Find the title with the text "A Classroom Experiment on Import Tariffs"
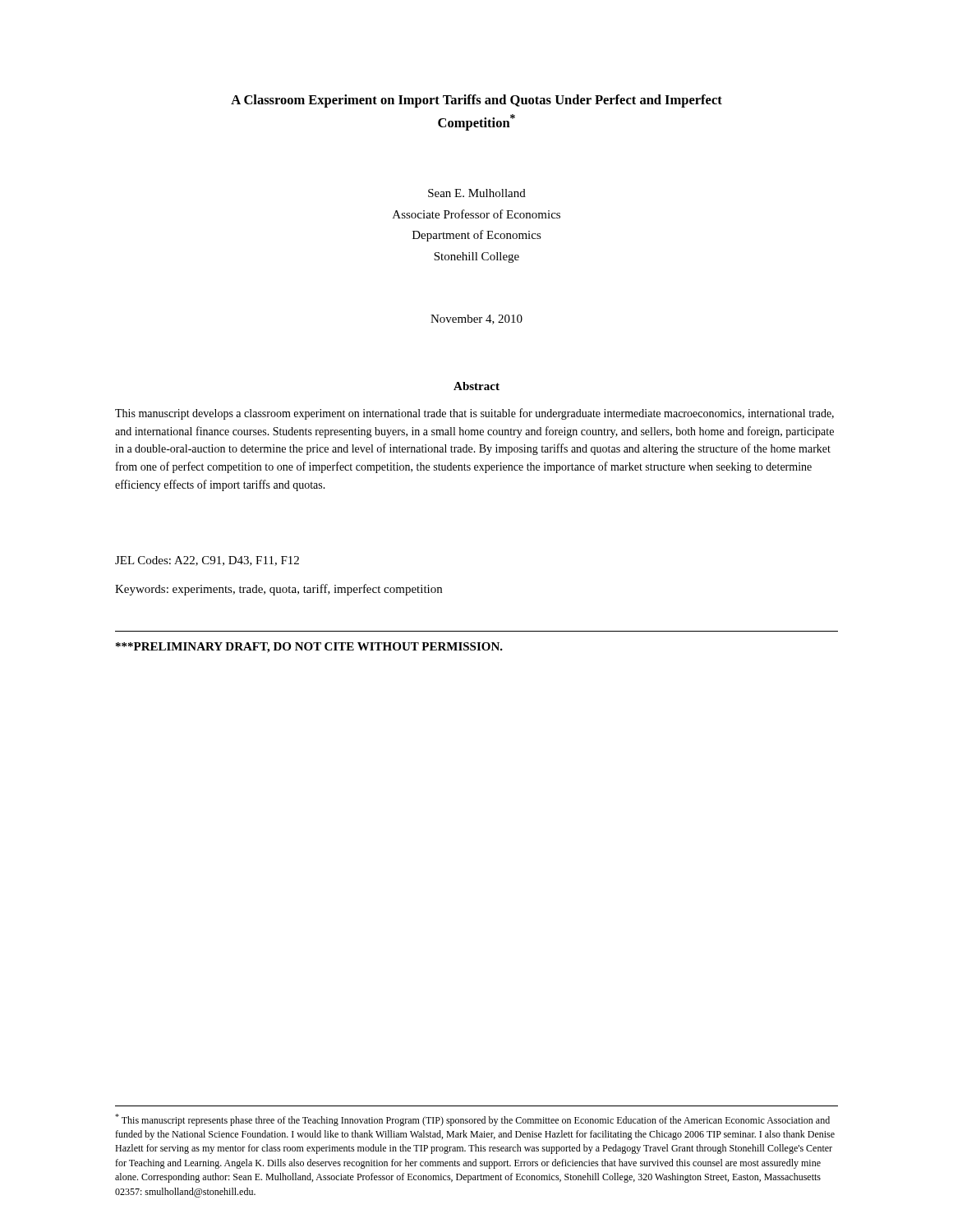This screenshot has height=1232, width=953. pyautogui.click(x=476, y=111)
